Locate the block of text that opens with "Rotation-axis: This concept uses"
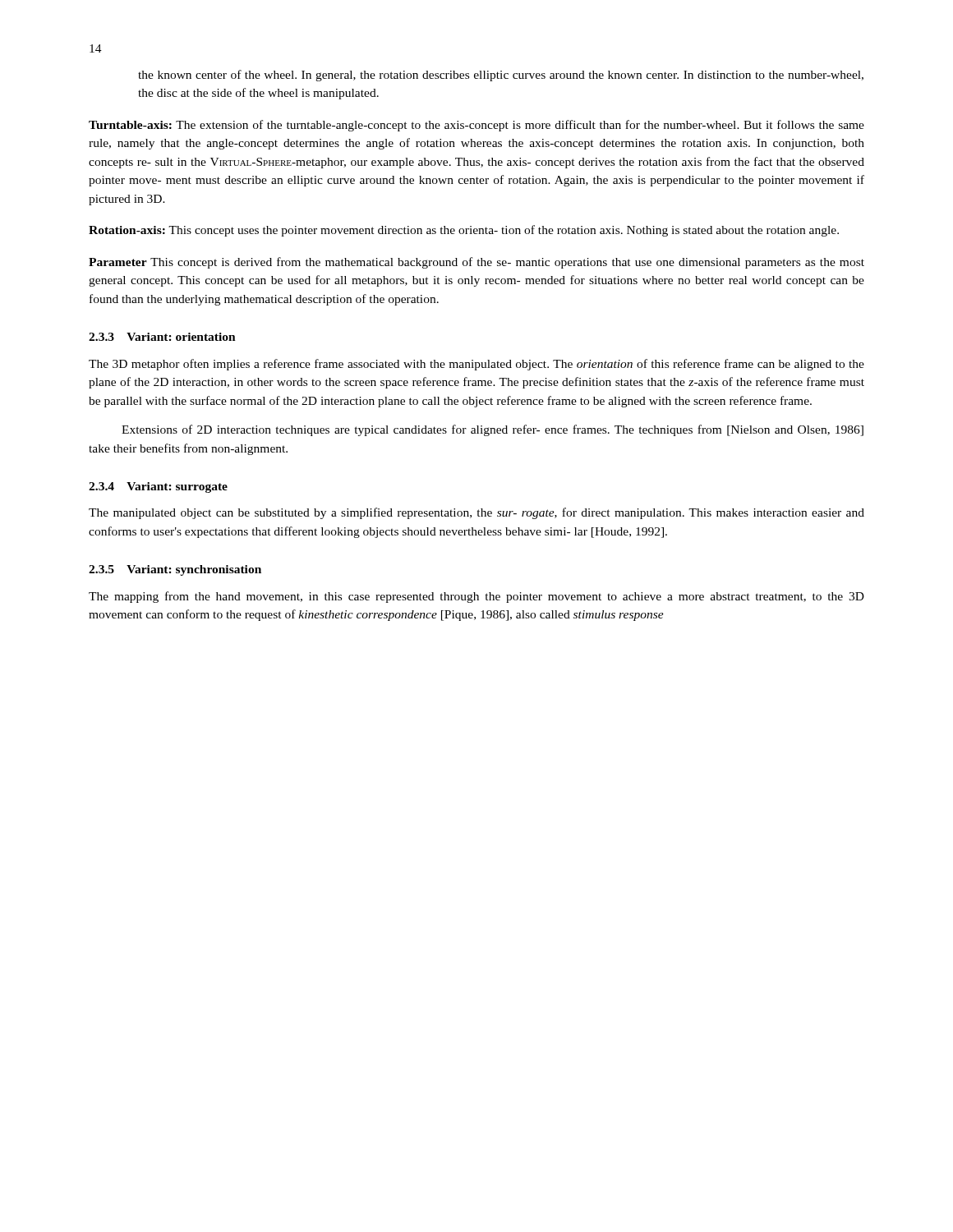Image resolution: width=953 pixels, height=1232 pixels. pos(476,230)
